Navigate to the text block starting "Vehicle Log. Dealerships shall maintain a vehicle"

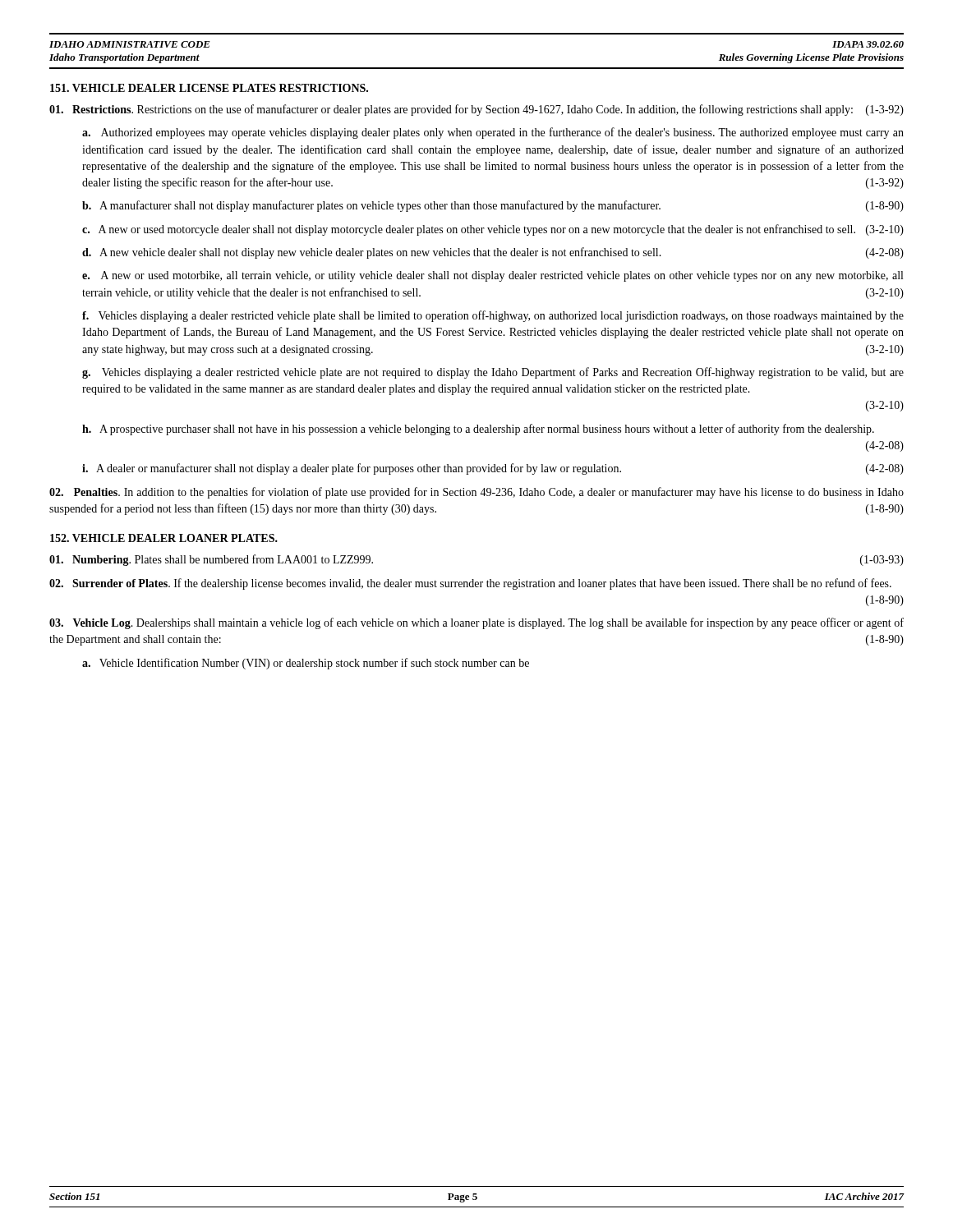click(476, 633)
